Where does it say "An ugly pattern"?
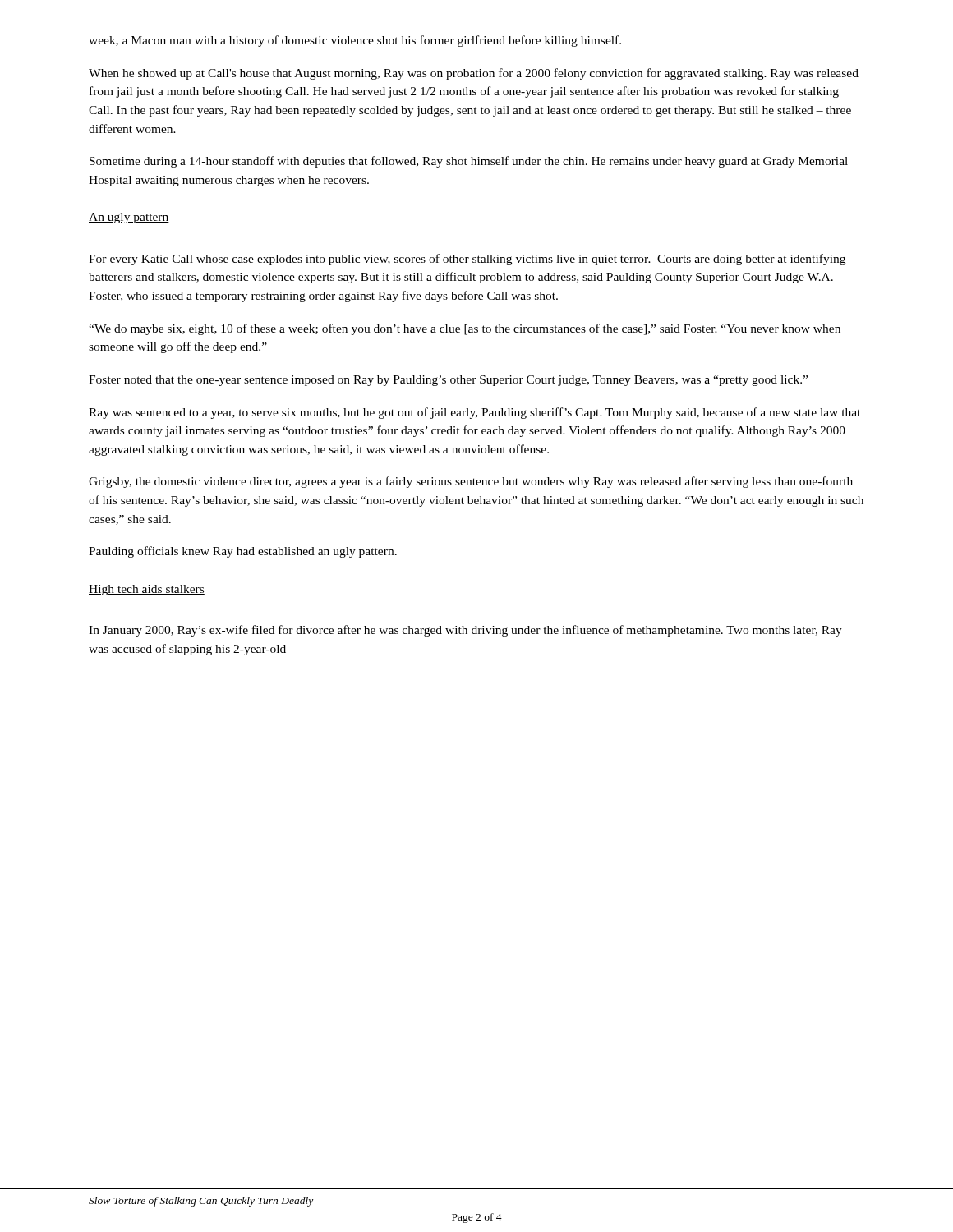This screenshot has width=953, height=1232. [x=129, y=217]
